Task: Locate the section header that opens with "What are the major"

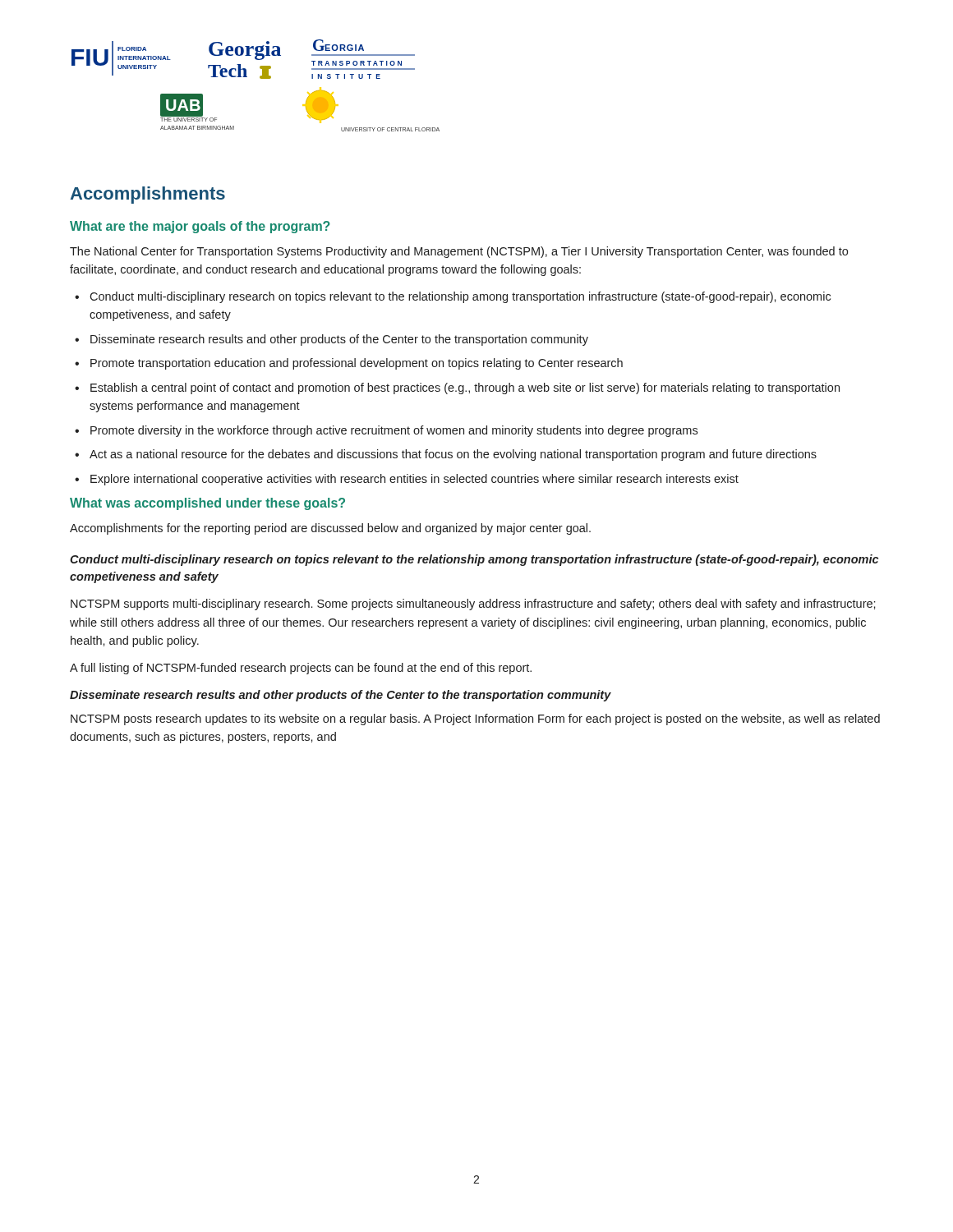Action: (200, 226)
